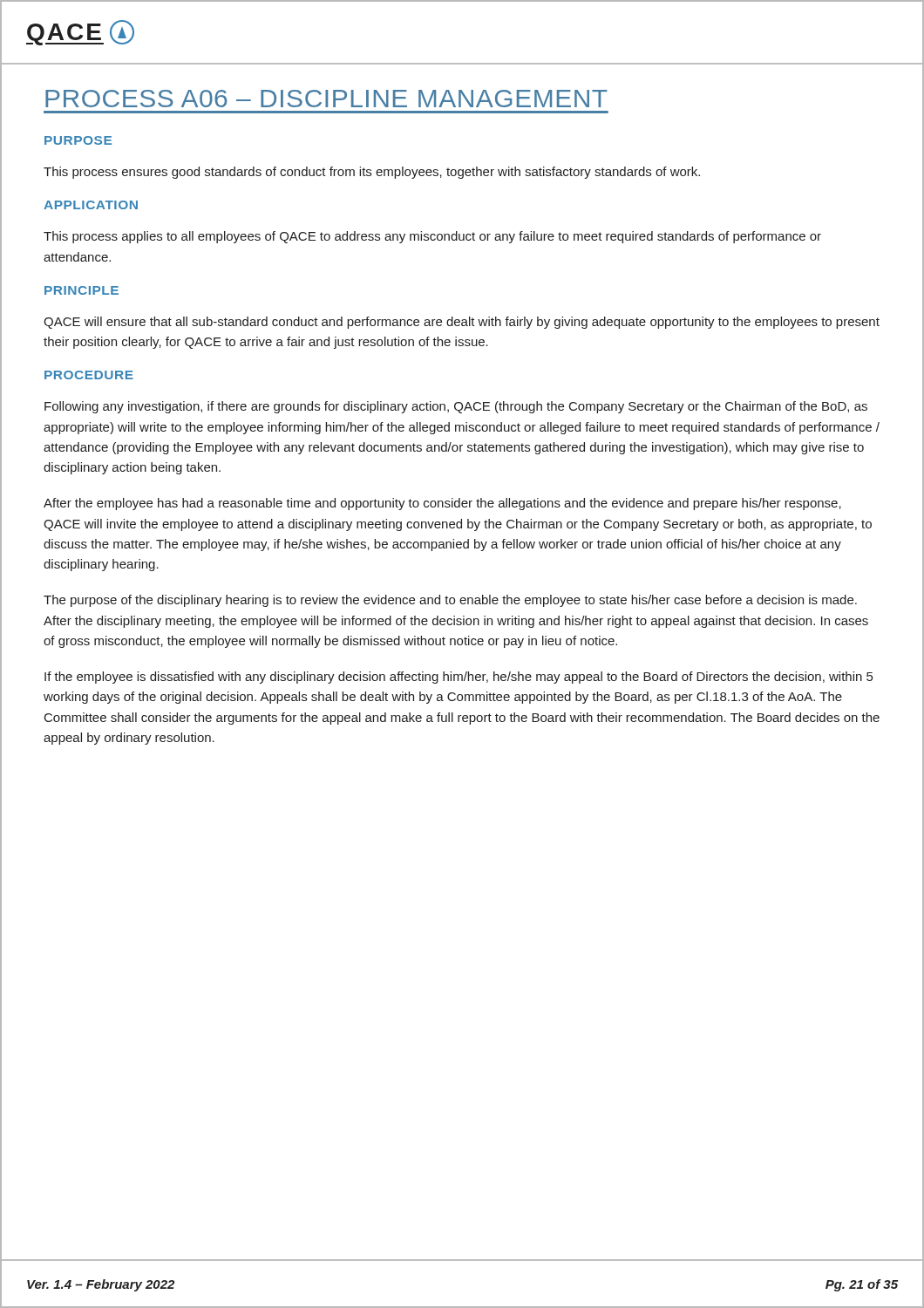Navigate to the region starting "This process ensures good standards of"
924x1308 pixels.
click(x=462, y=171)
